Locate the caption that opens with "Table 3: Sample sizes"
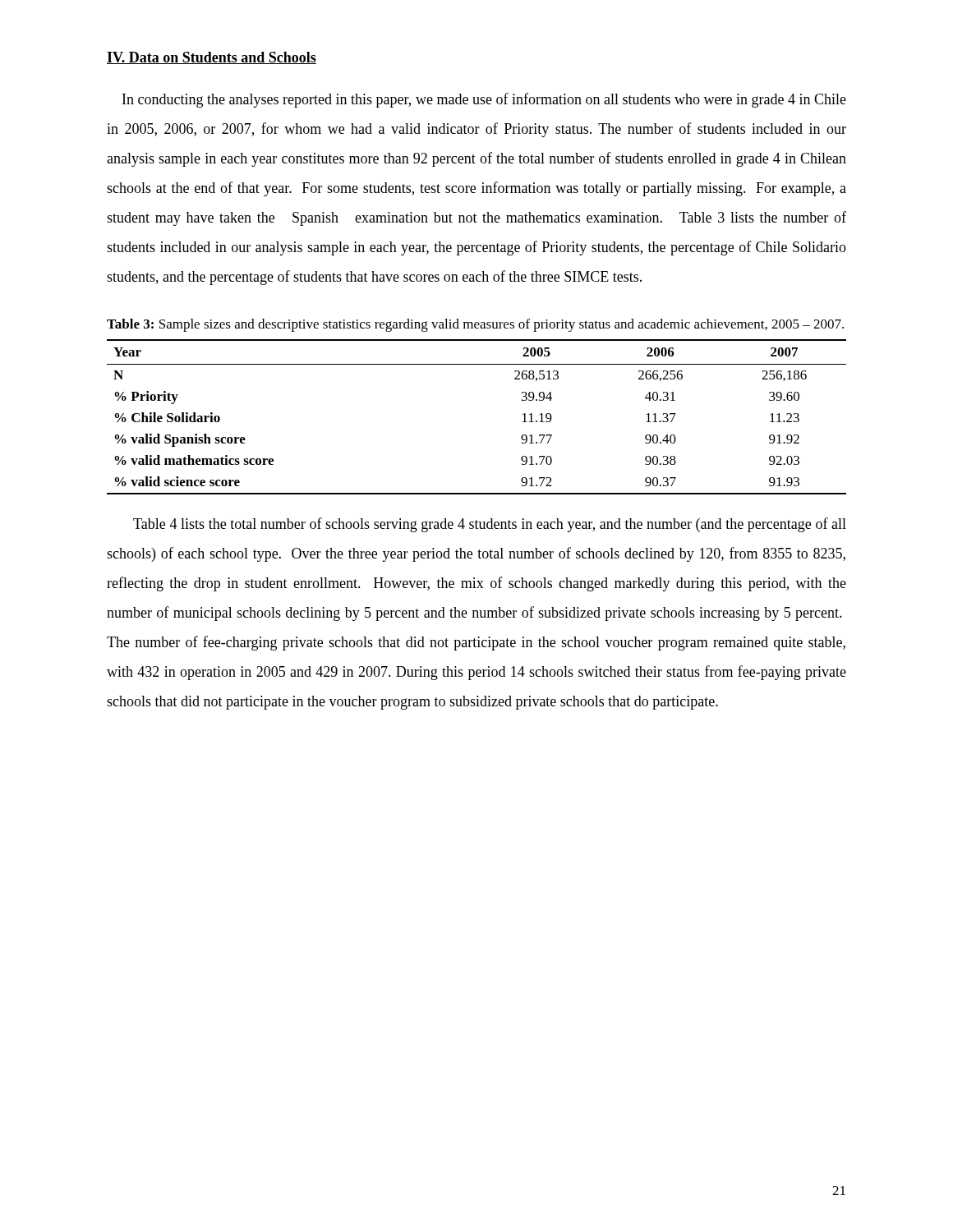This screenshot has width=953, height=1232. coord(476,324)
